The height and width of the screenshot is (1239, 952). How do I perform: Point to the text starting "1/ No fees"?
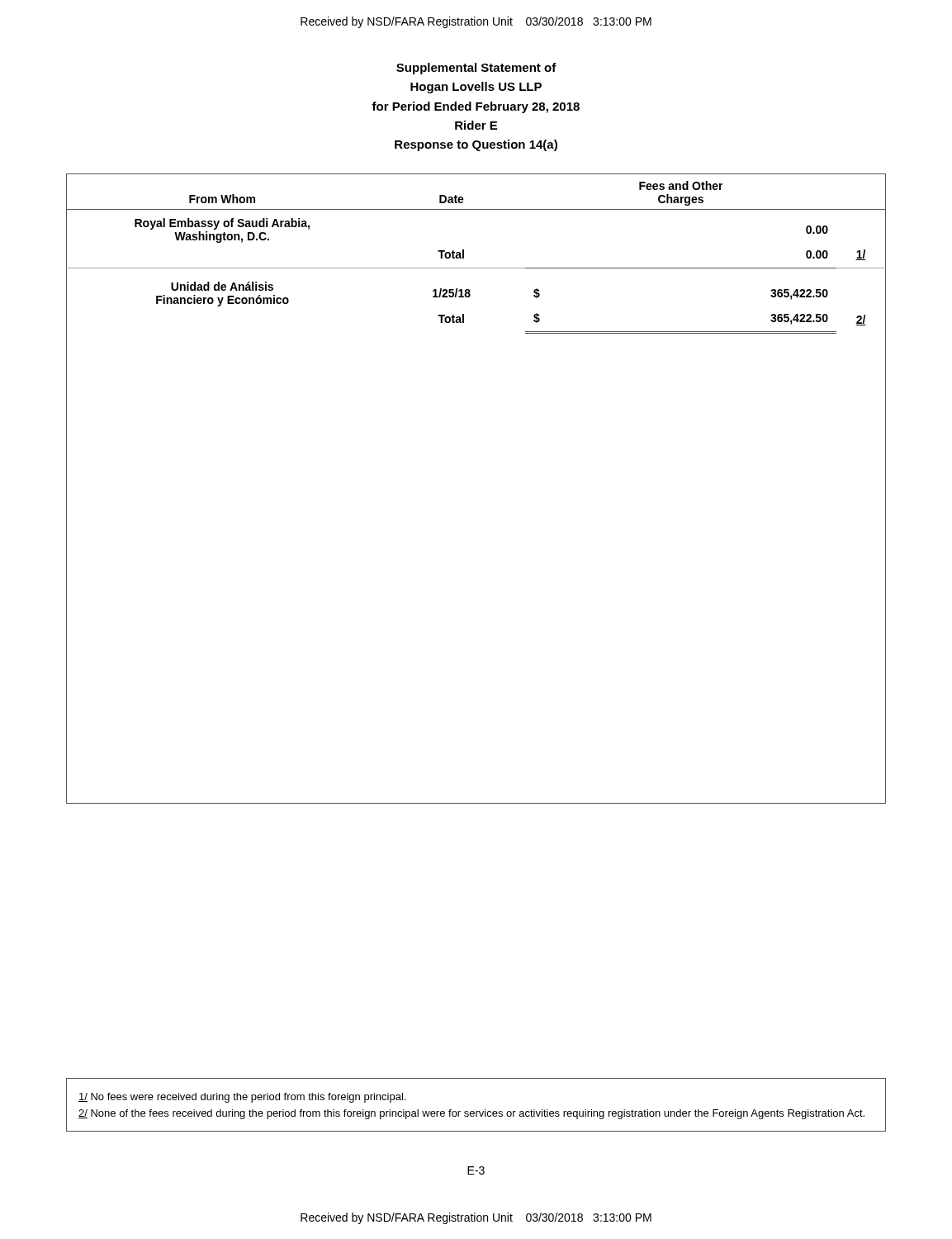[x=472, y=1105]
